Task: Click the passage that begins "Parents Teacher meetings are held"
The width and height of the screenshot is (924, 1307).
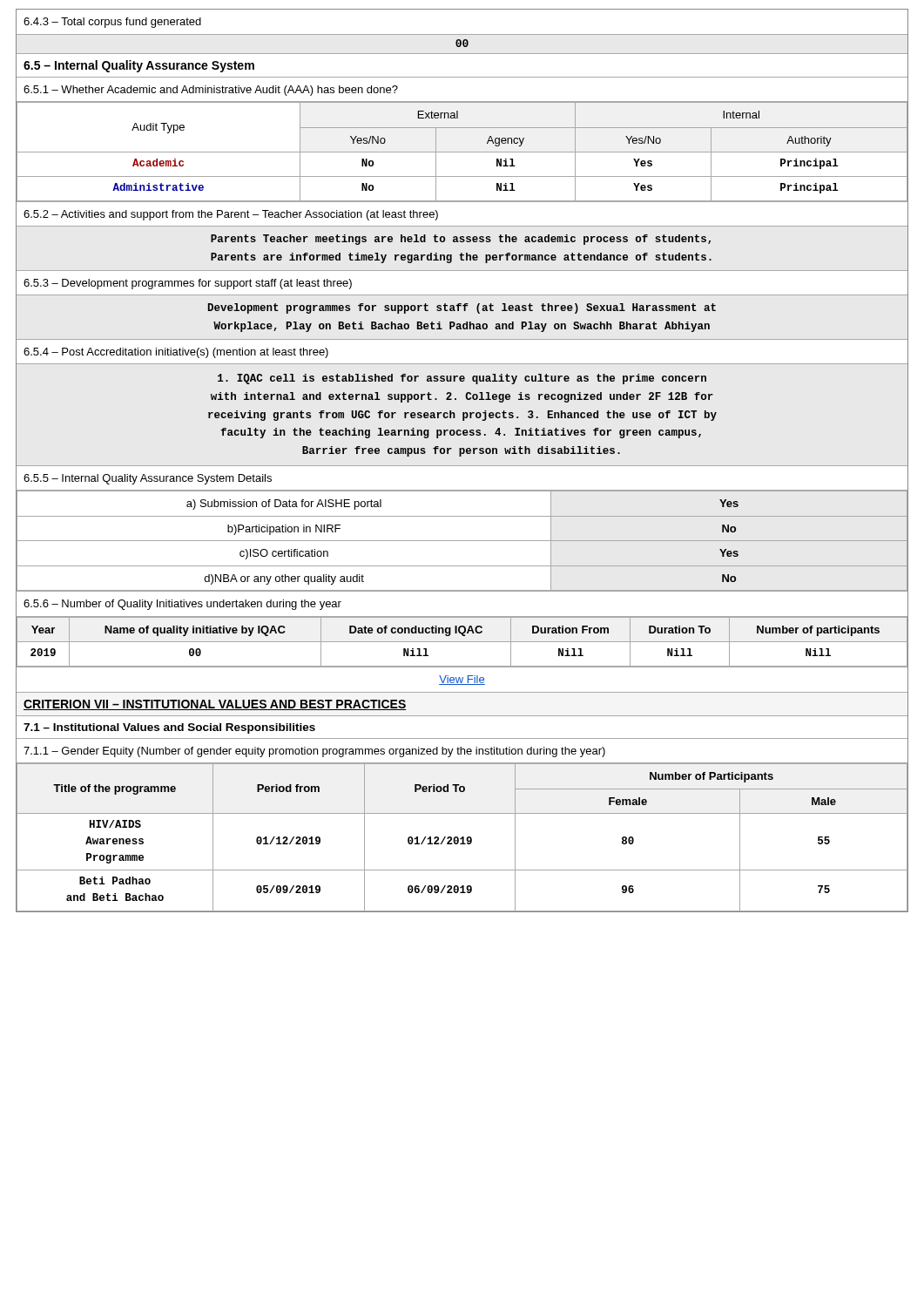Action: [462, 249]
